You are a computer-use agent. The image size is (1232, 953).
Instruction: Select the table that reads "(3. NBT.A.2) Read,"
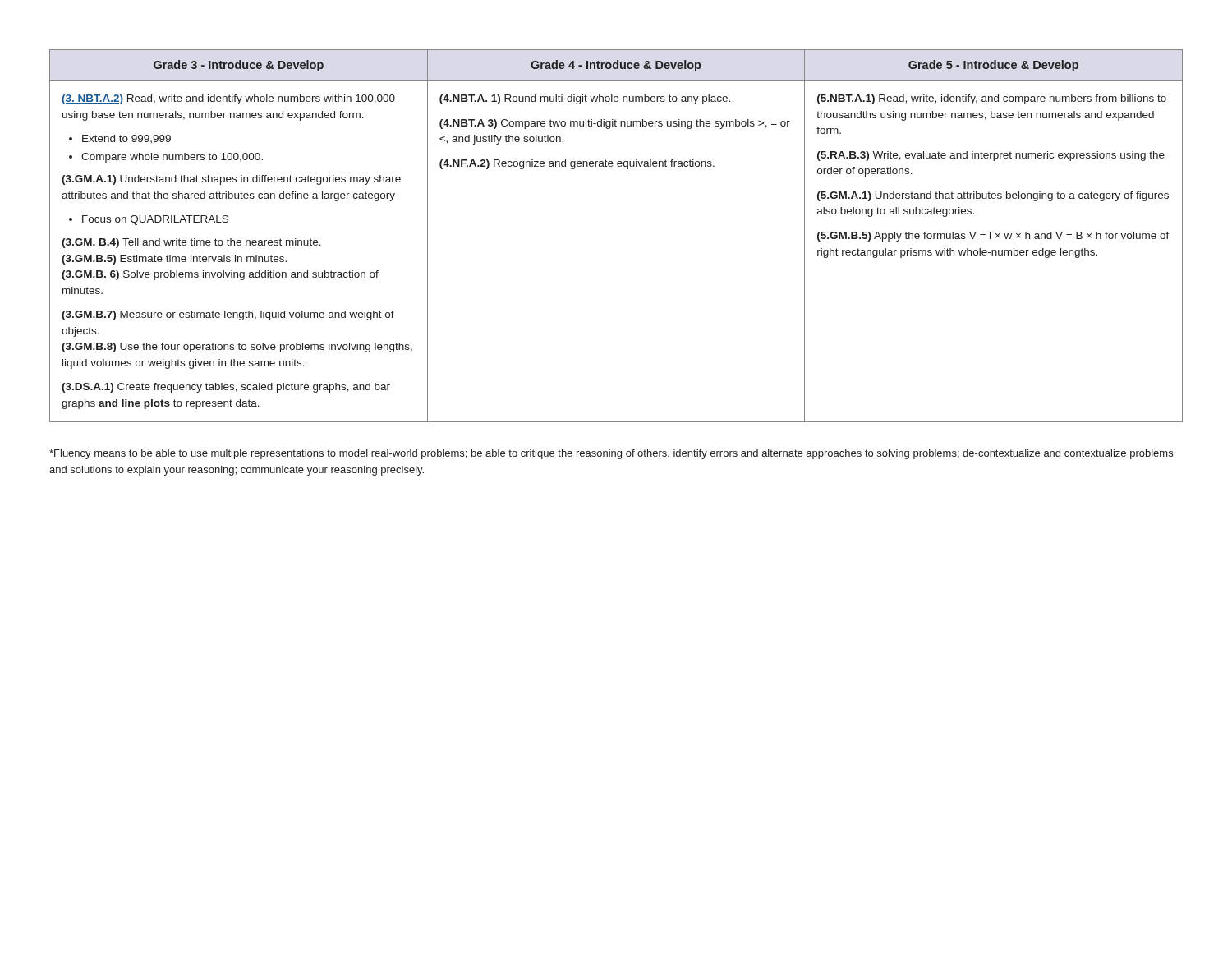coord(616,236)
